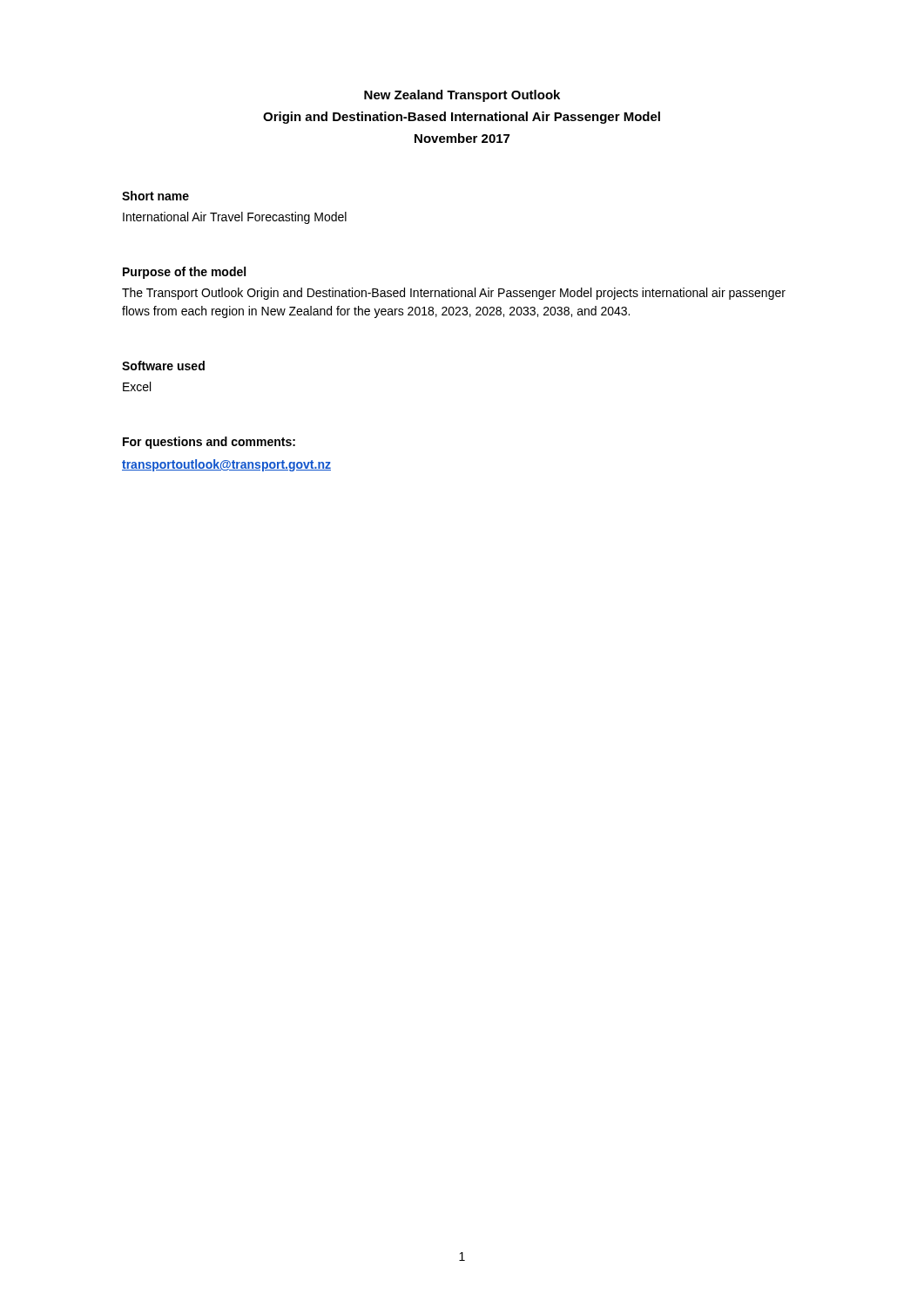924x1307 pixels.
Task: Click on the section header containing "Software used"
Action: [x=164, y=366]
